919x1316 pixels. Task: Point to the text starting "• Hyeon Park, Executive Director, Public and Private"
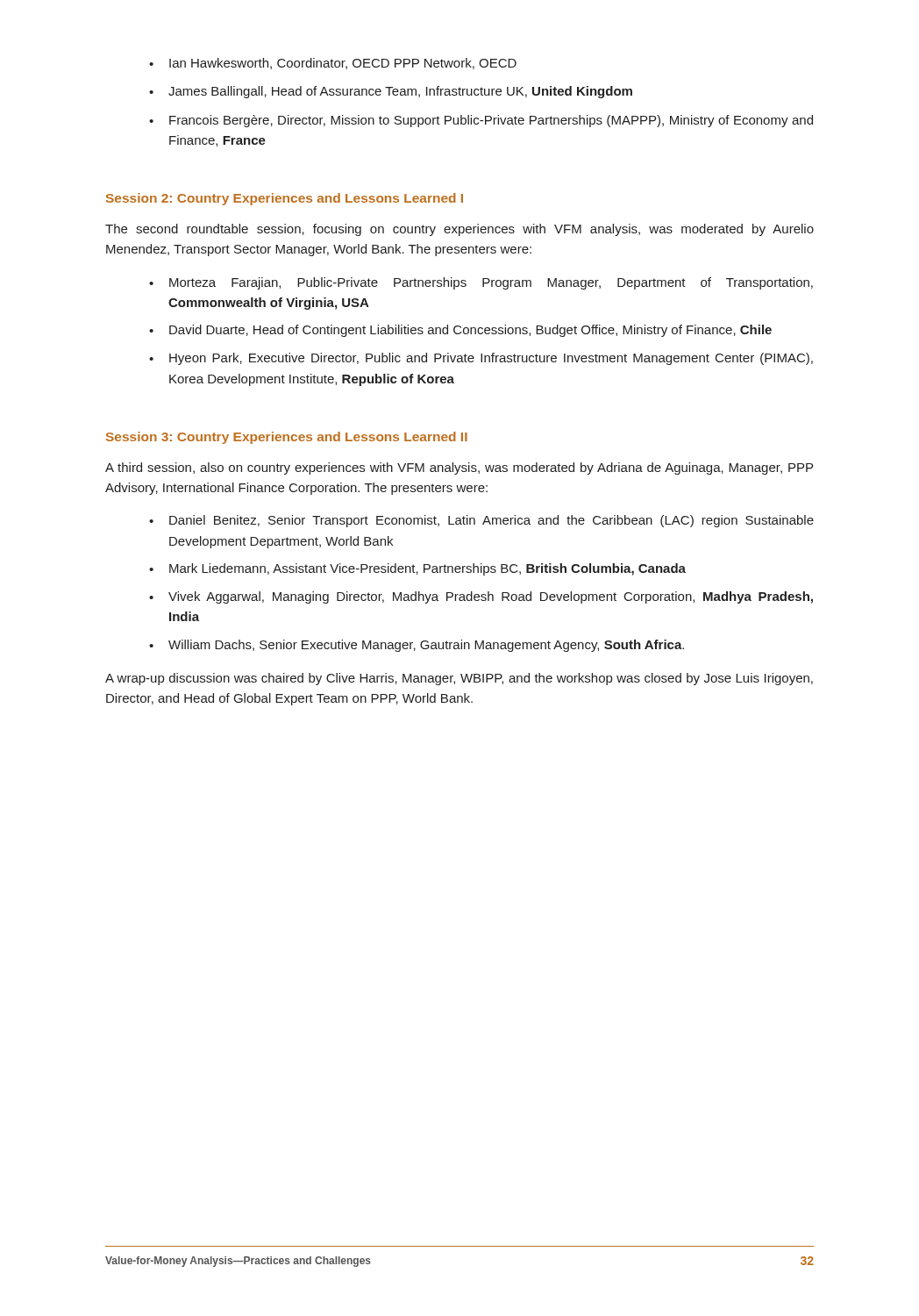(481, 368)
